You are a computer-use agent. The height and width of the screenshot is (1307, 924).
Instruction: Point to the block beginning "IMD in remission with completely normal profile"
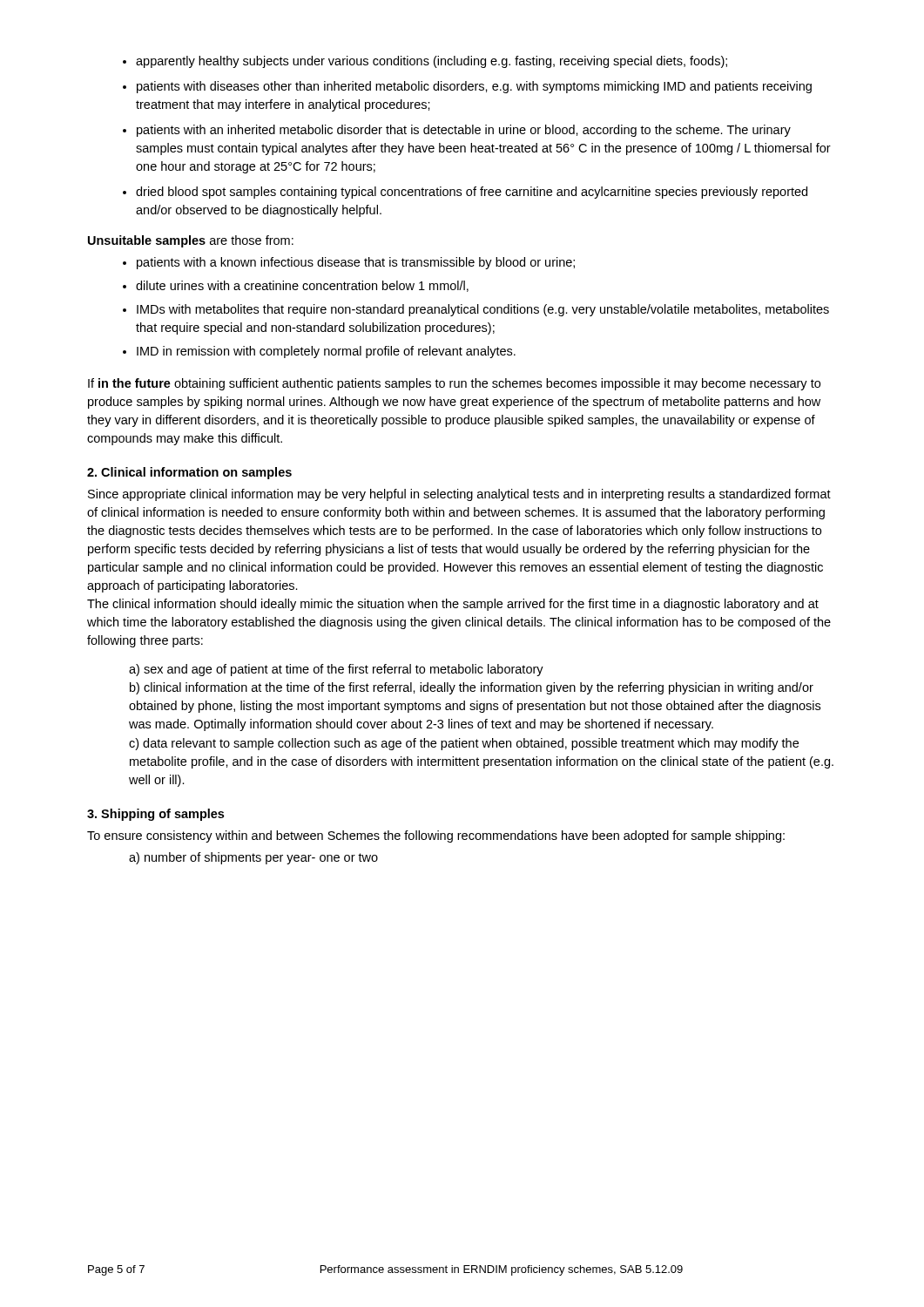326,351
